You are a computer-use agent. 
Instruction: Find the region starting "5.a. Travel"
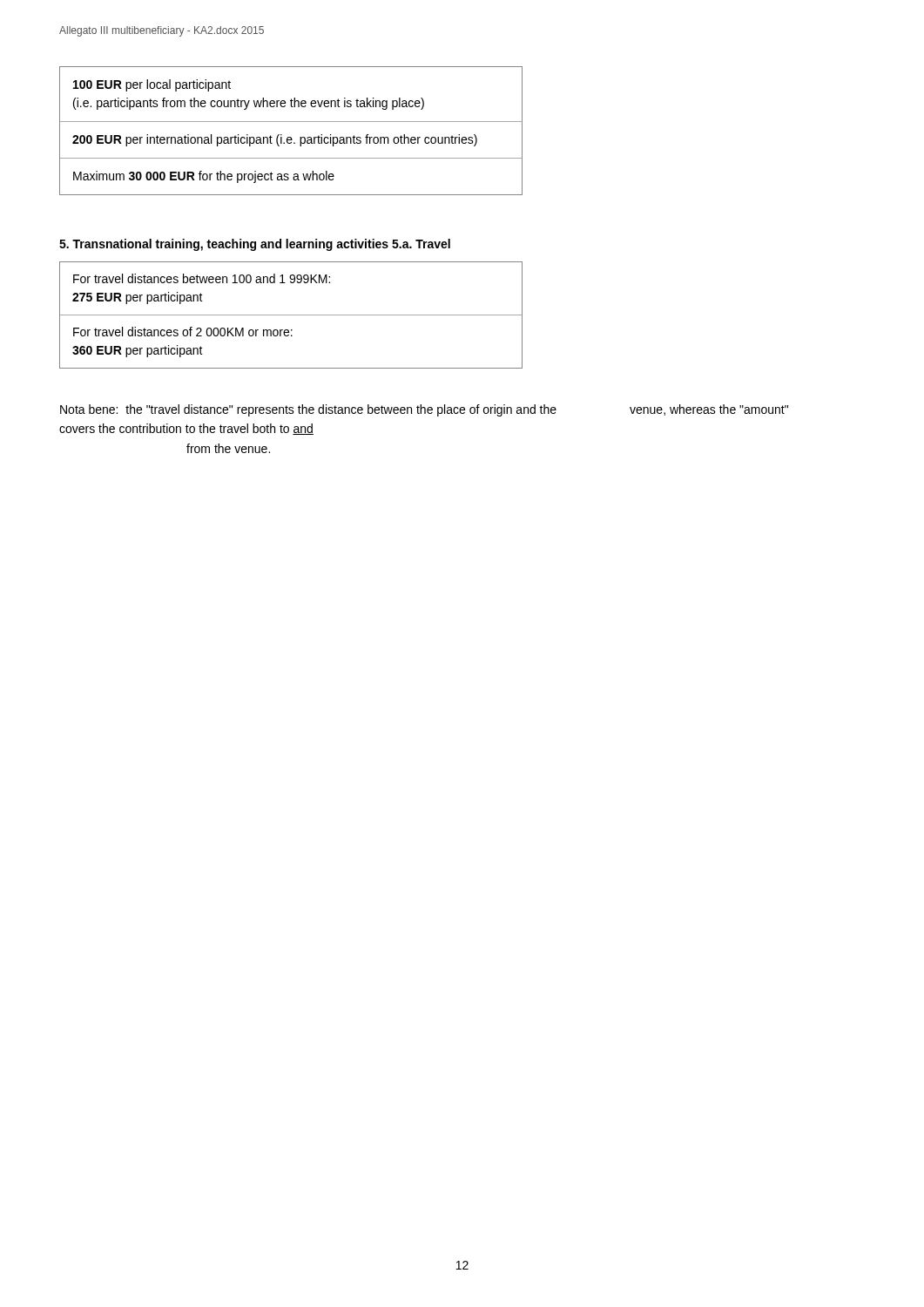tap(421, 244)
